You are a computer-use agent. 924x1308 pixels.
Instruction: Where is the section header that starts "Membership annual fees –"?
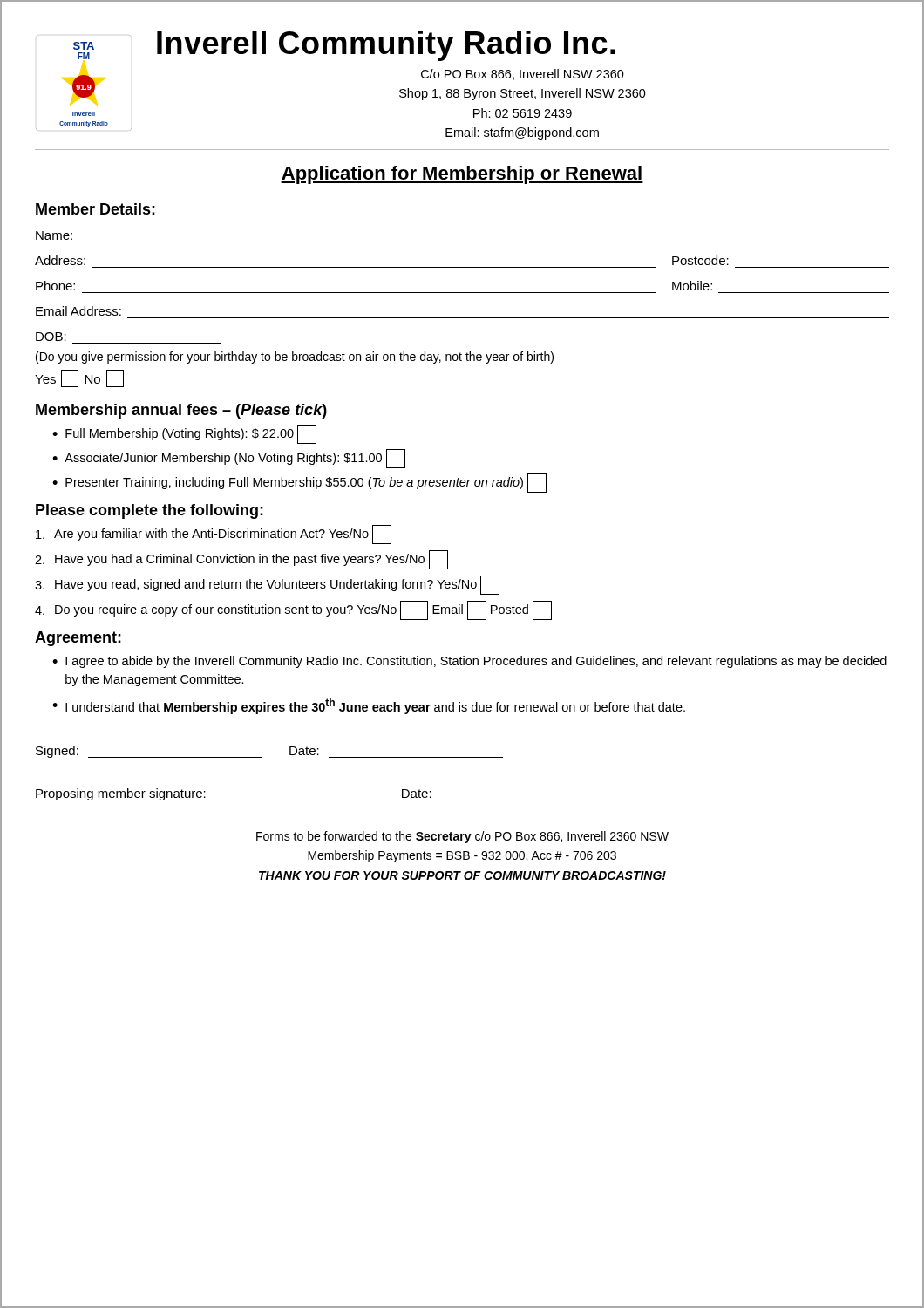(181, 410)
